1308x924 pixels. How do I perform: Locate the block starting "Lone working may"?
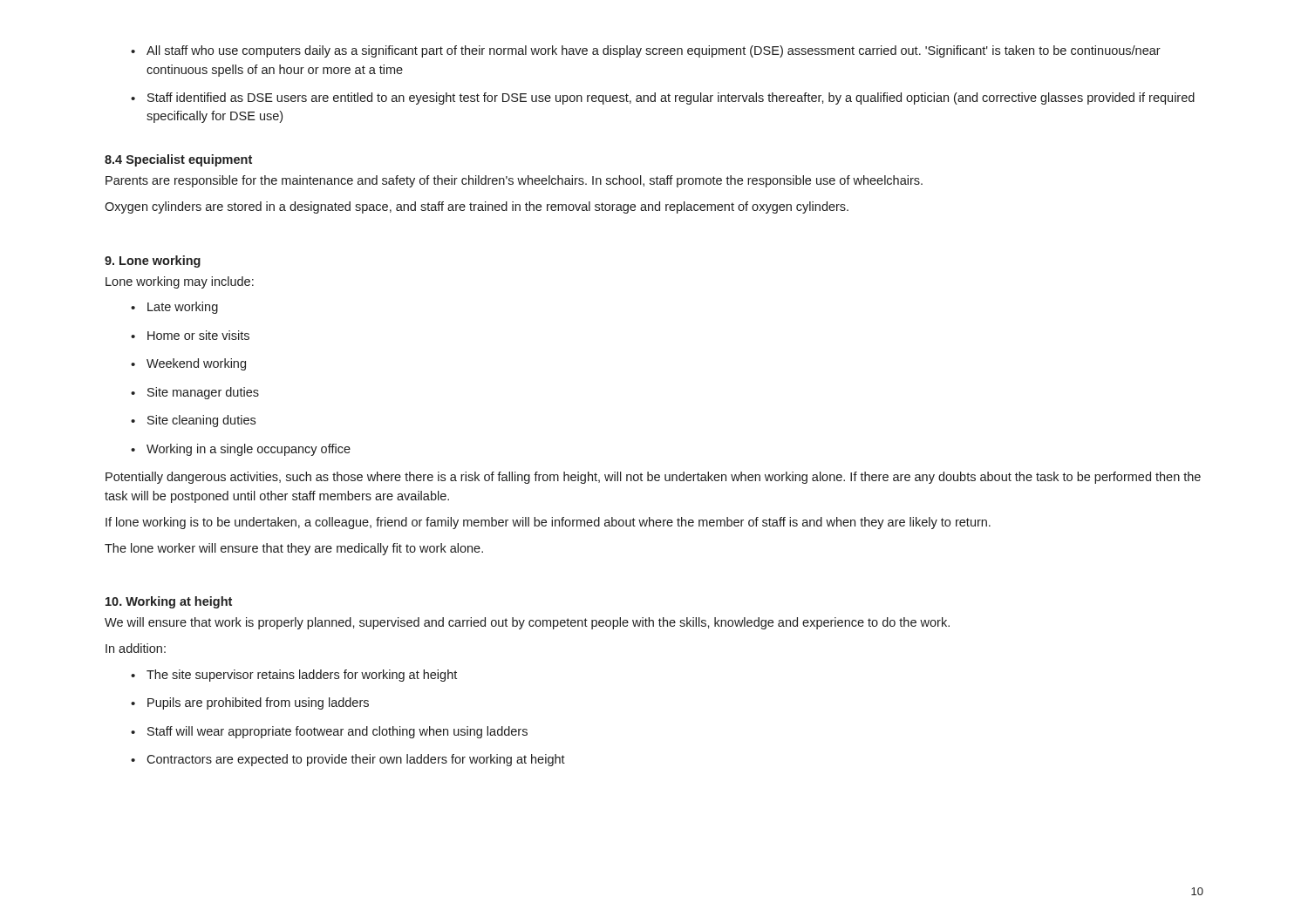180,281
